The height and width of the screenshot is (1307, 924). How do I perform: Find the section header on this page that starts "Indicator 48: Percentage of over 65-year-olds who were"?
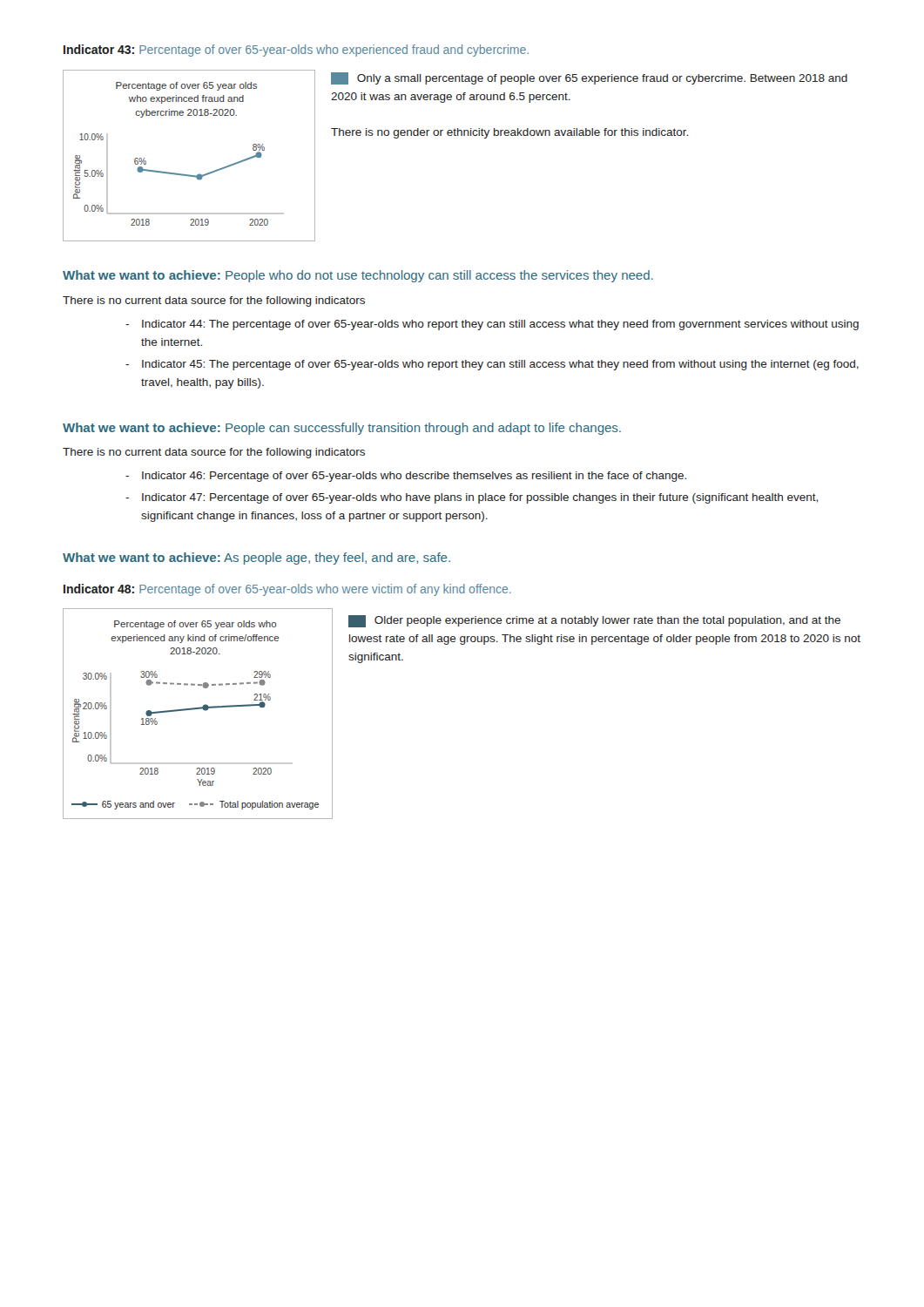(287, 589)
